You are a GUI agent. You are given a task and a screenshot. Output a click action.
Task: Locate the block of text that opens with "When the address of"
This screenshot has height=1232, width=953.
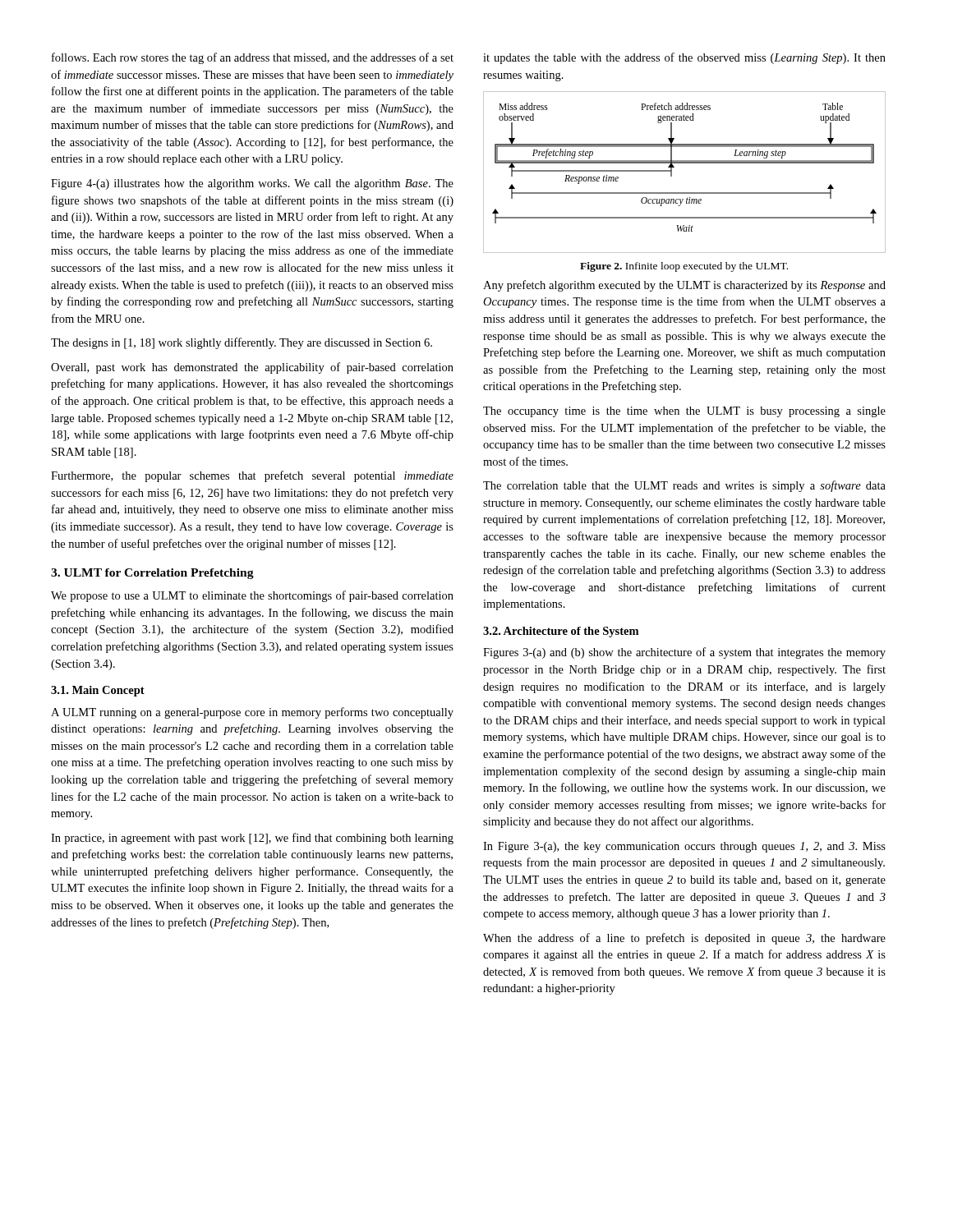click(684, 963)
